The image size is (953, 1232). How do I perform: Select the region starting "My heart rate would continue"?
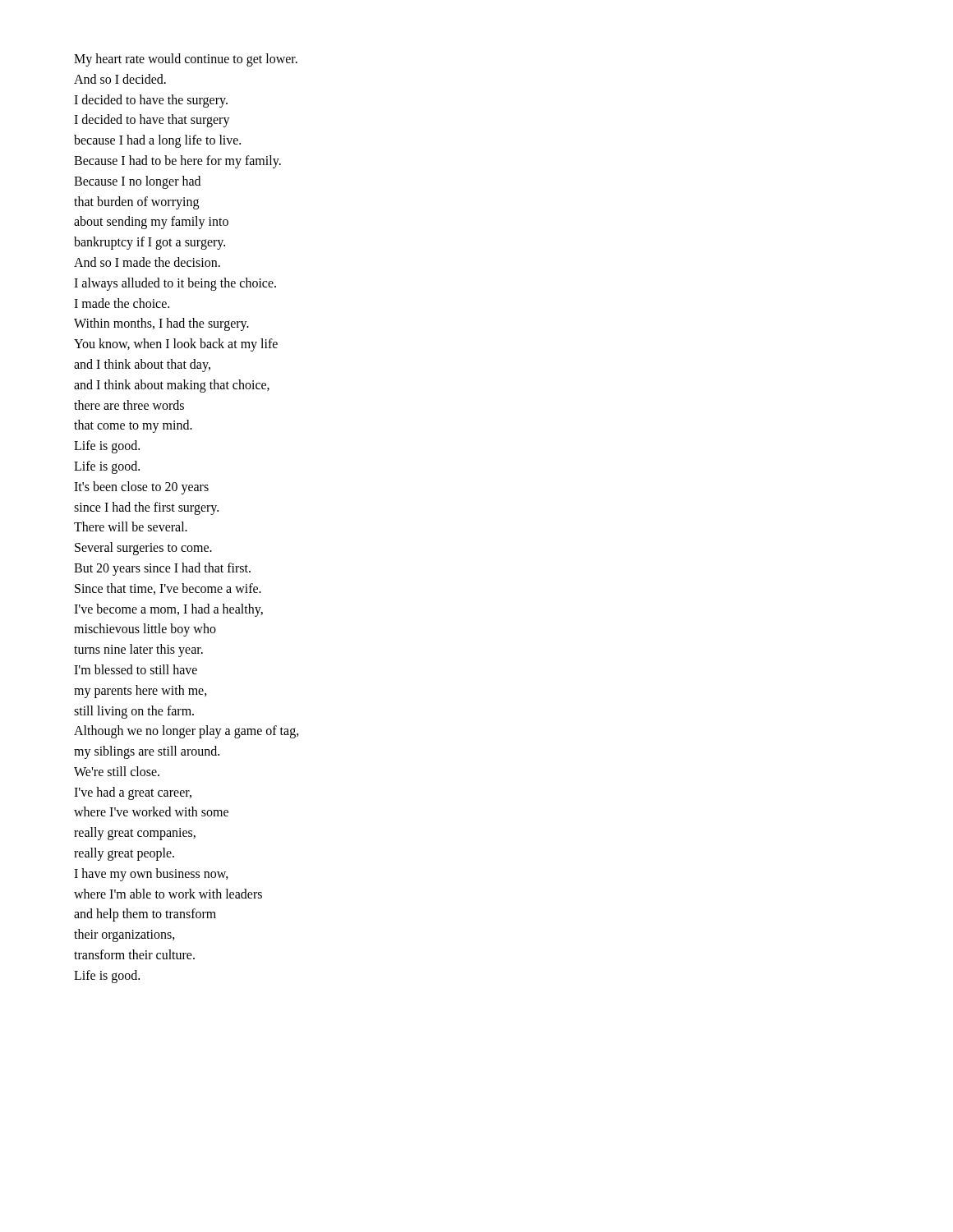[187, 517]
